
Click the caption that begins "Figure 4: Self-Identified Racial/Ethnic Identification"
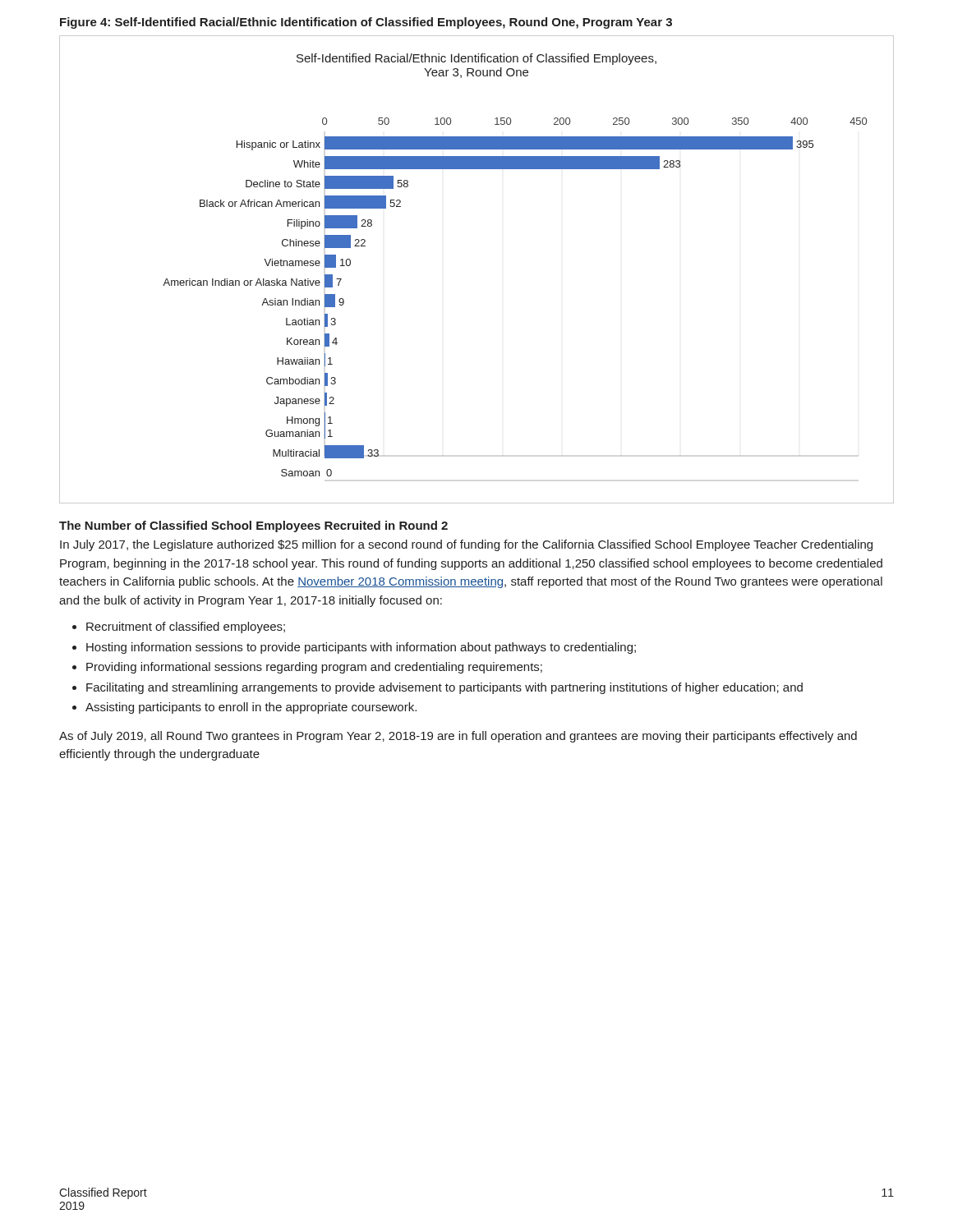click(x=476, y=22)
